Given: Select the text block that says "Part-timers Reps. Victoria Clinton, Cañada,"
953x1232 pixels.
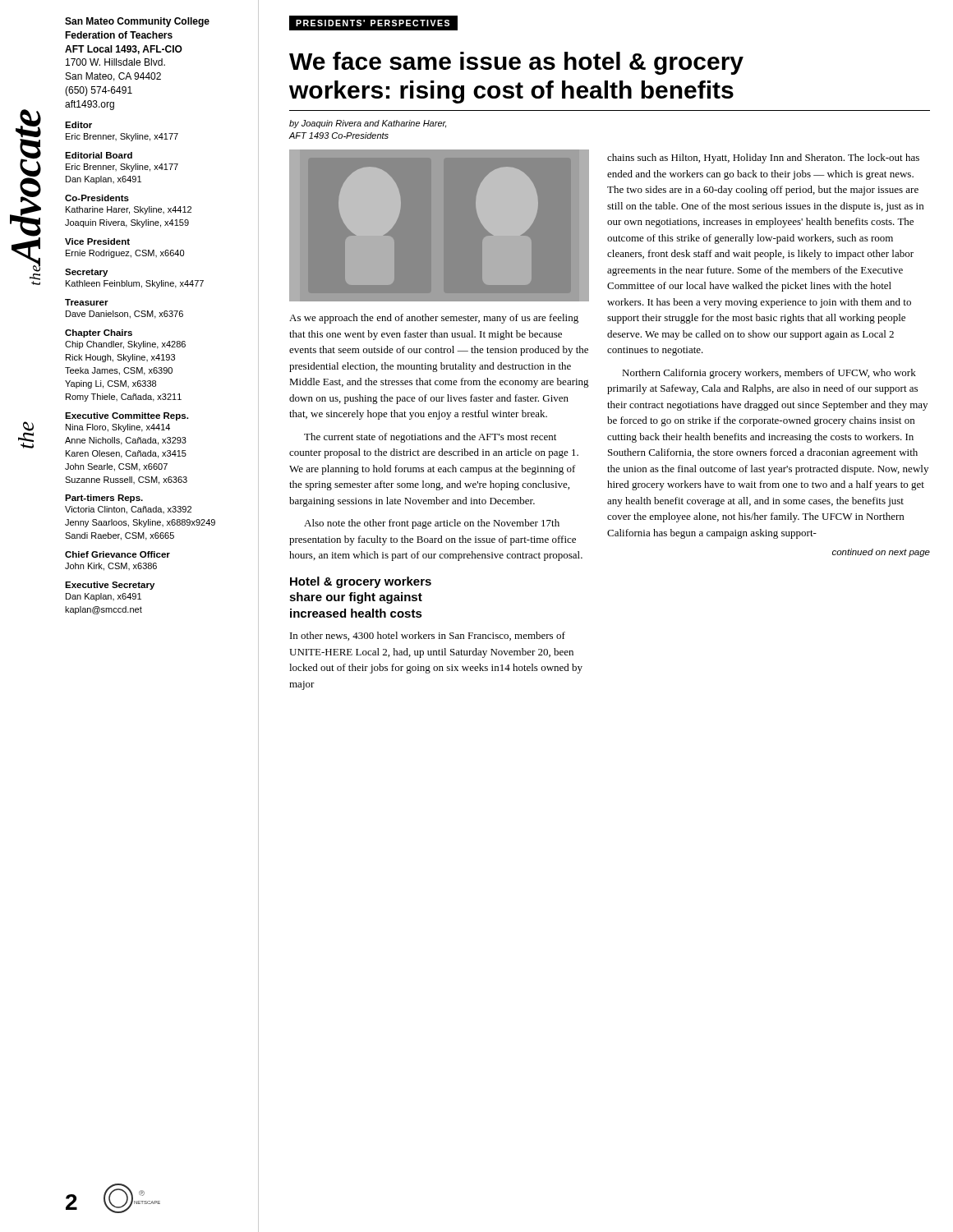Looking at the screenshot, I should tap(156, 518).
